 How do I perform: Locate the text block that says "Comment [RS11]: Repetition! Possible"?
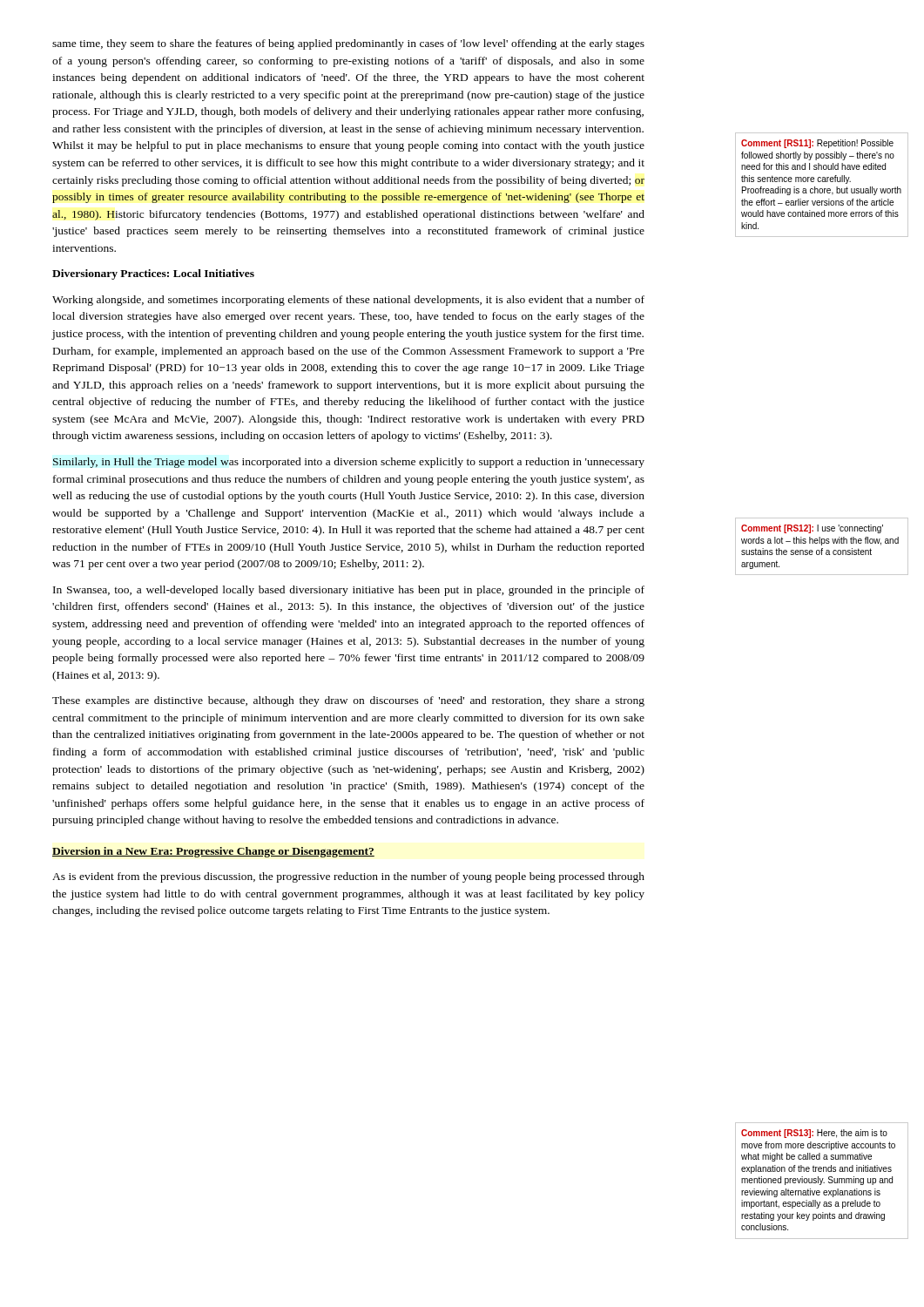(821, 184)
